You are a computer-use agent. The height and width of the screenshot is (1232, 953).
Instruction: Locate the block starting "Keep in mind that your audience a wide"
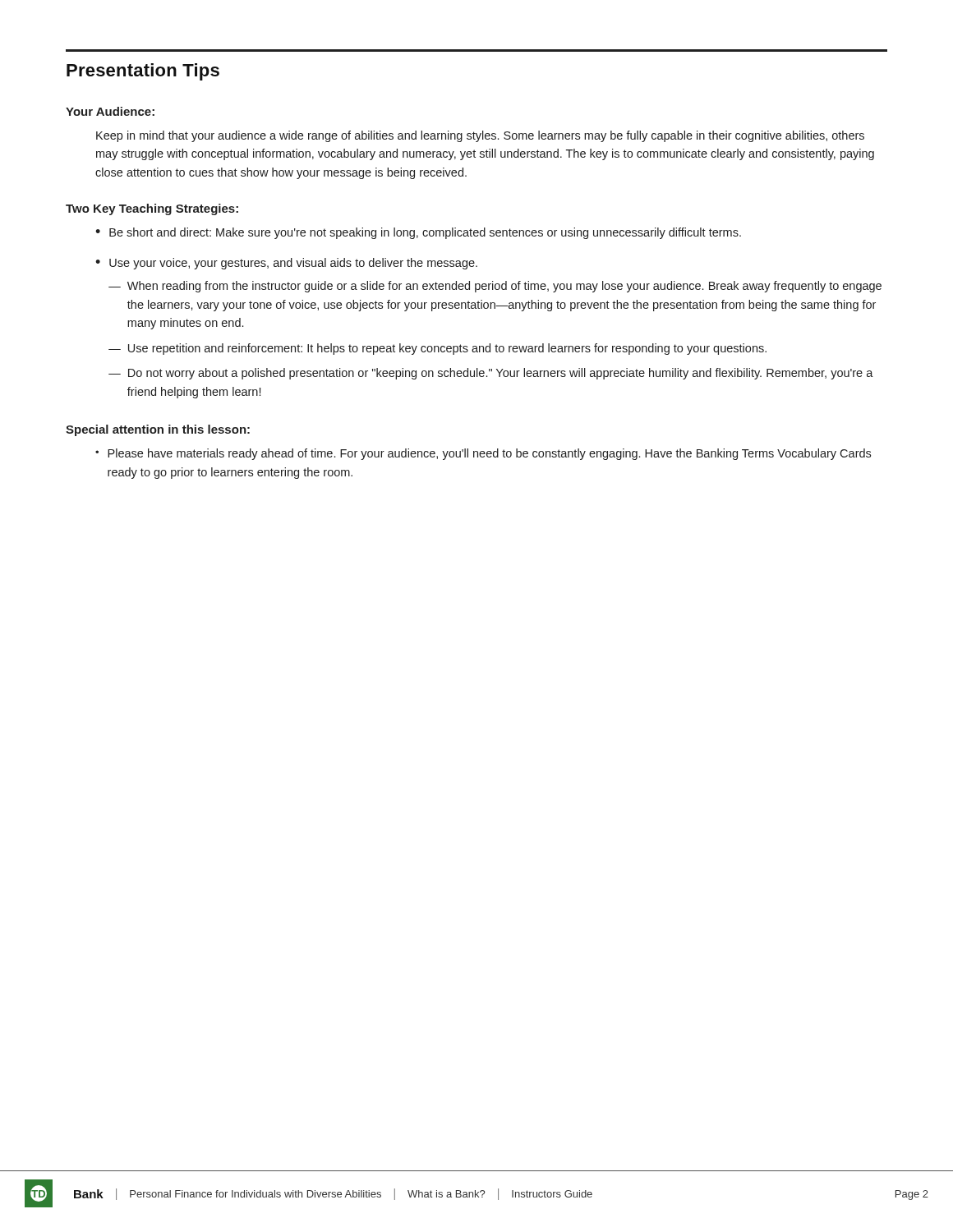[x=485, y=154]
